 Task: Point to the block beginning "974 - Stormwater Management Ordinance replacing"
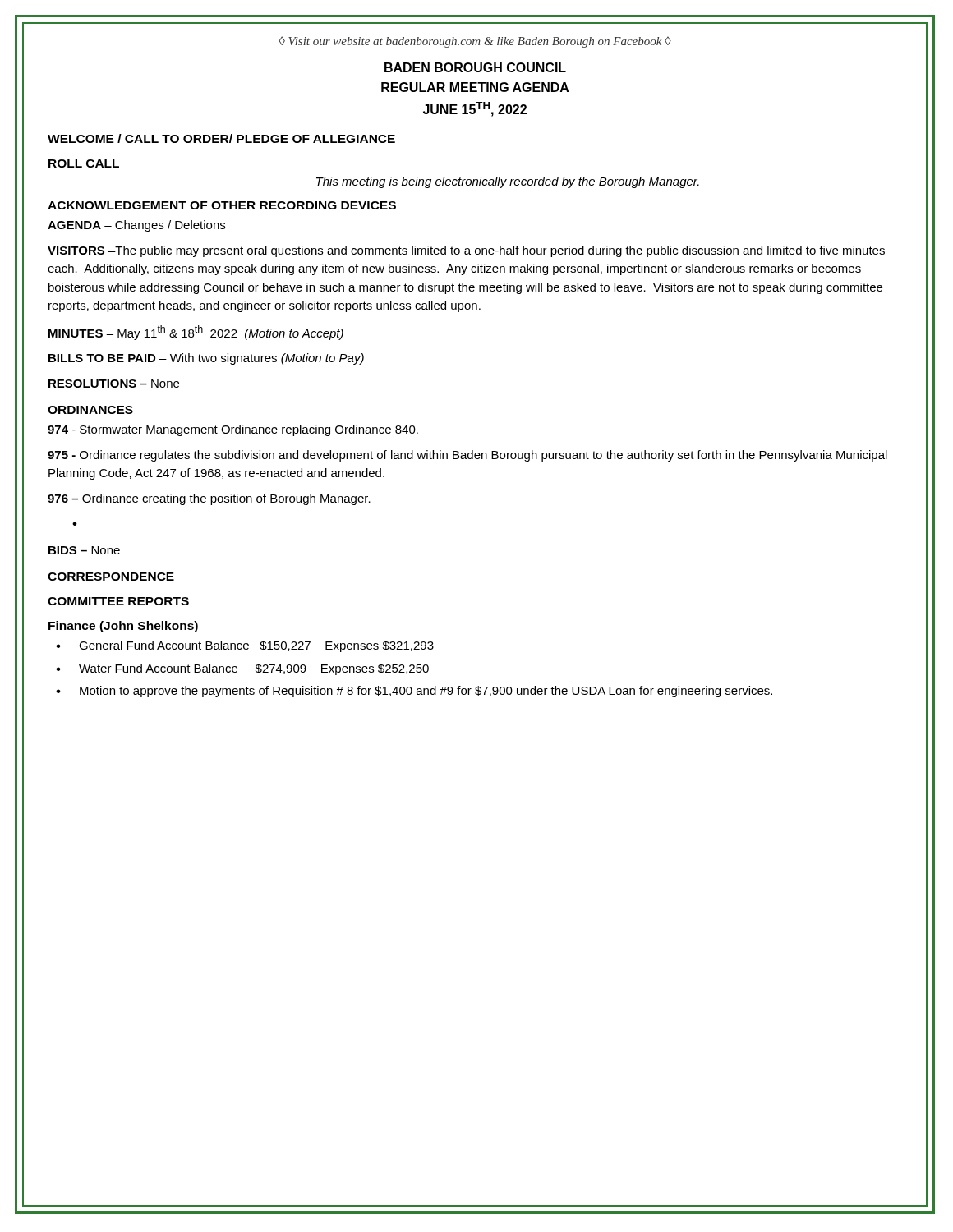pyautogui.click(x=233, y=429)
